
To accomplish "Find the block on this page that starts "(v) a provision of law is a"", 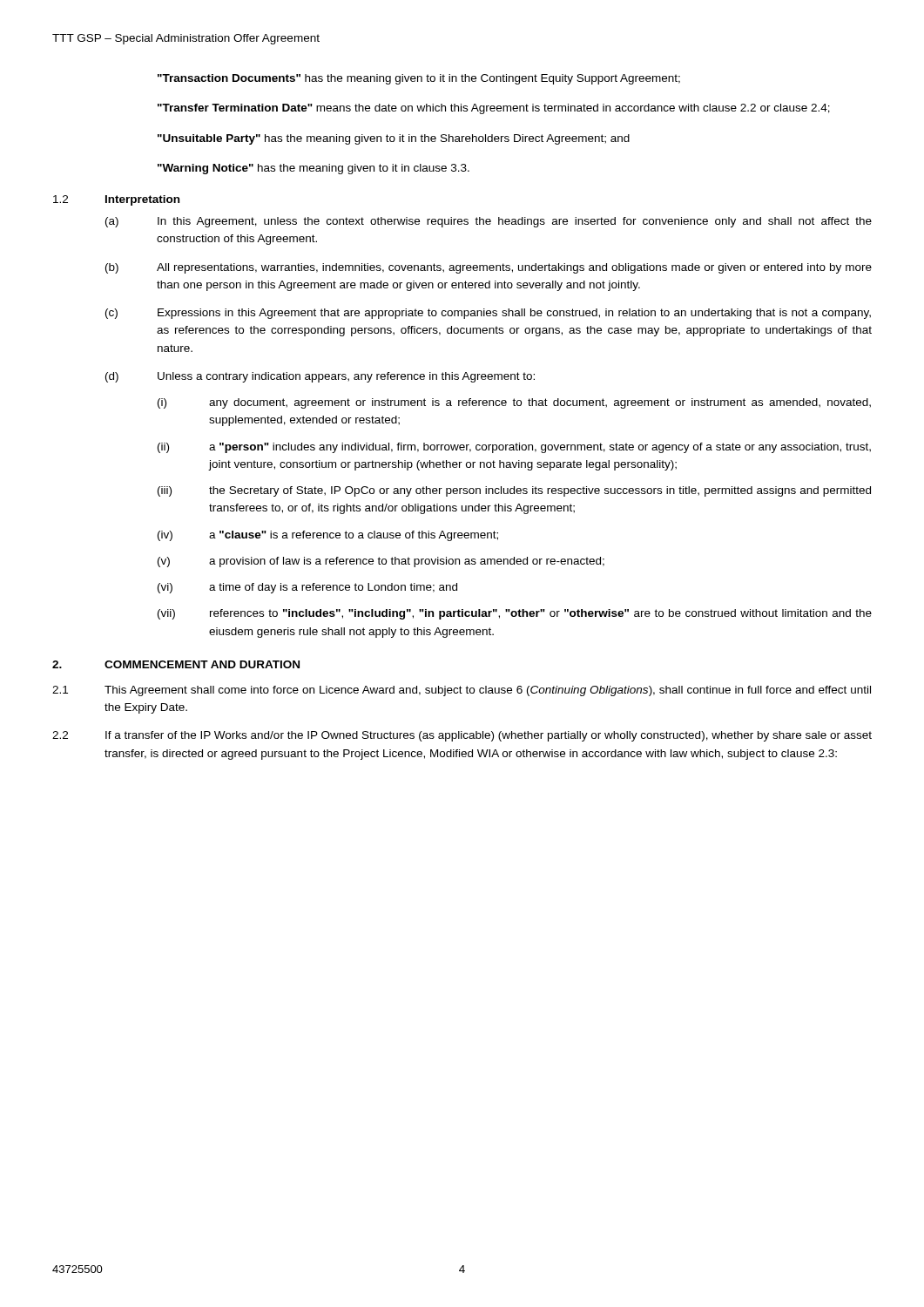I will (x=514, y=561).
